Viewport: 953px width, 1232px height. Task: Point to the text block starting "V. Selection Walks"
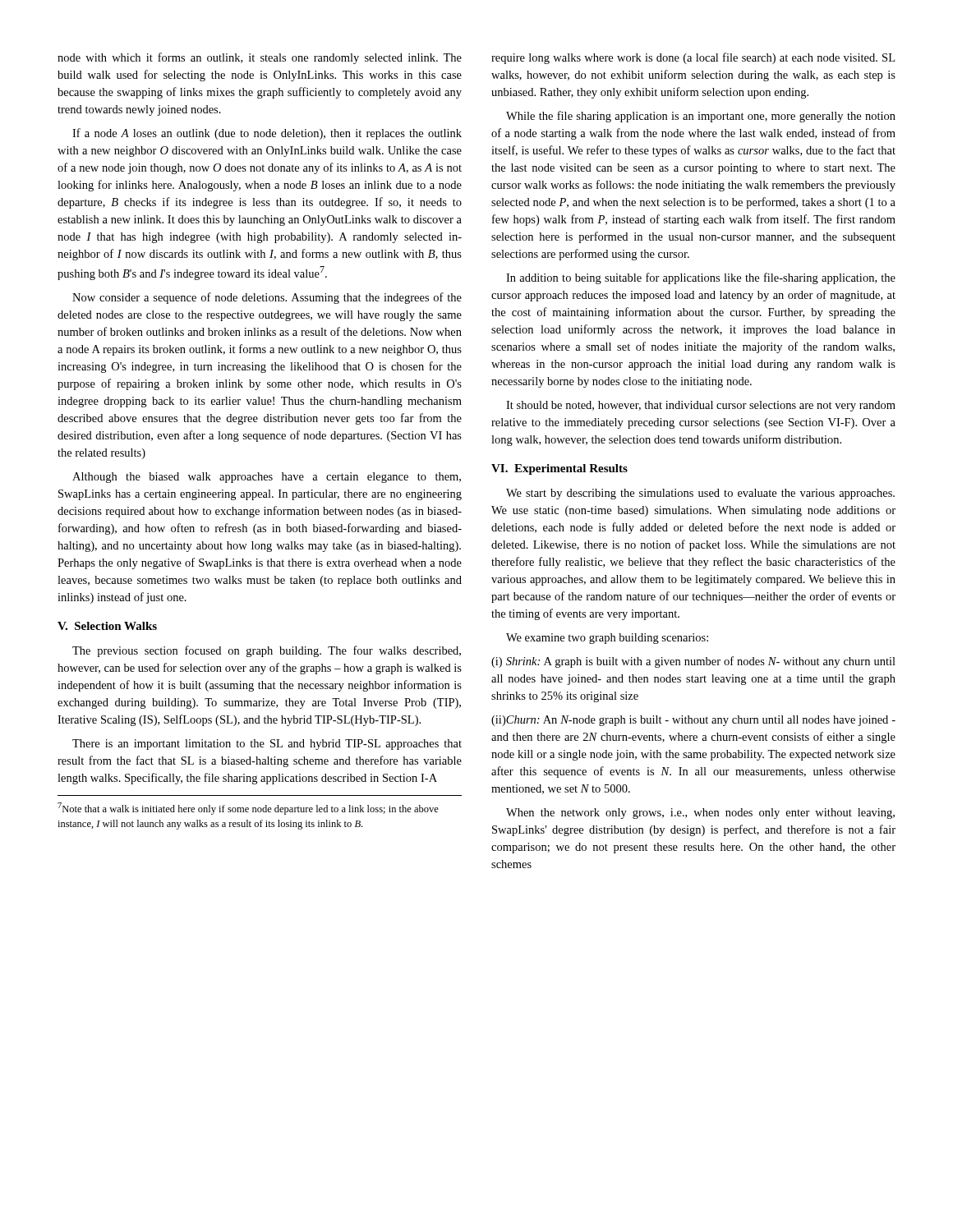click(107, 626)
